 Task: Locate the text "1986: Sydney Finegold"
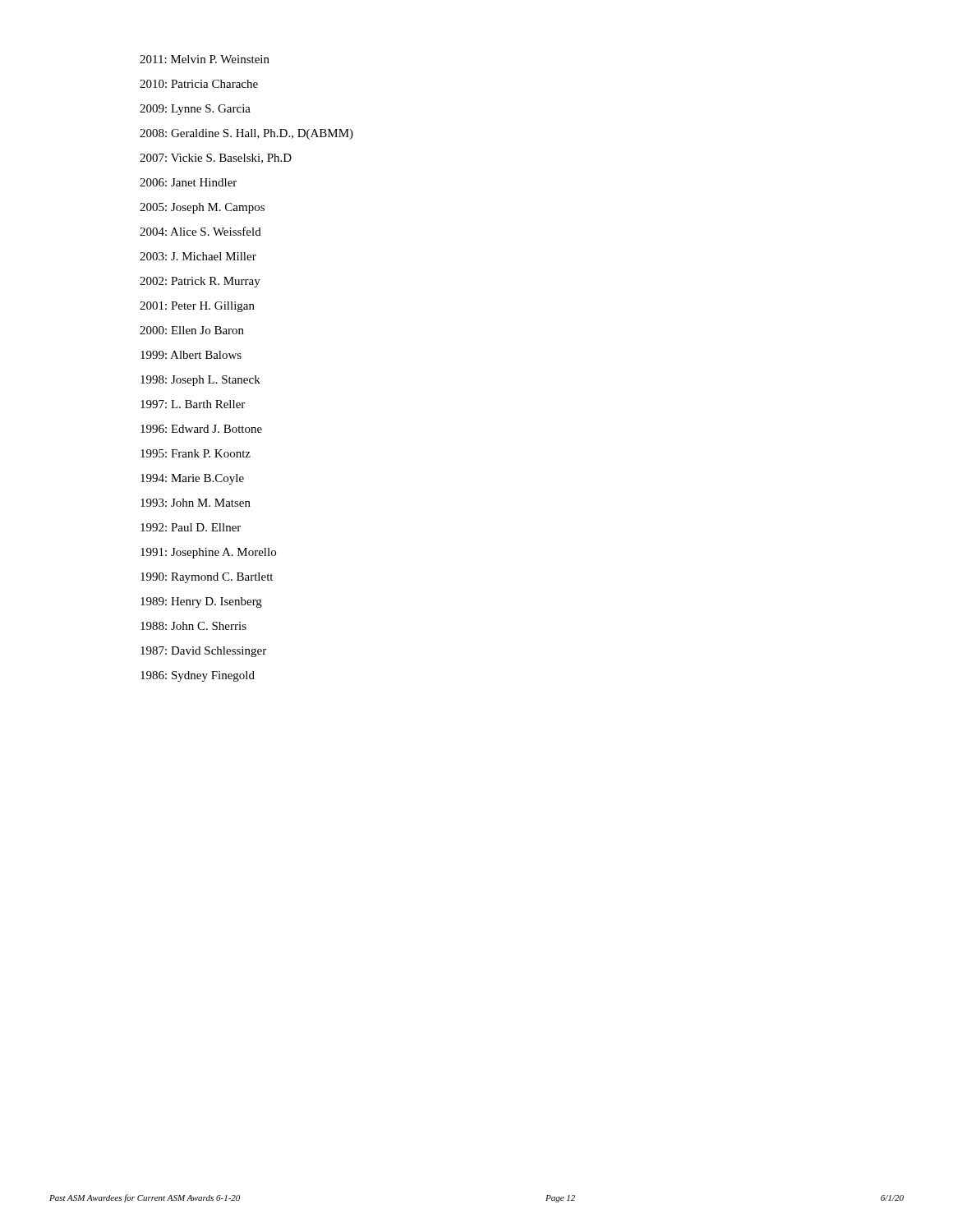click(x=197, y=675)
